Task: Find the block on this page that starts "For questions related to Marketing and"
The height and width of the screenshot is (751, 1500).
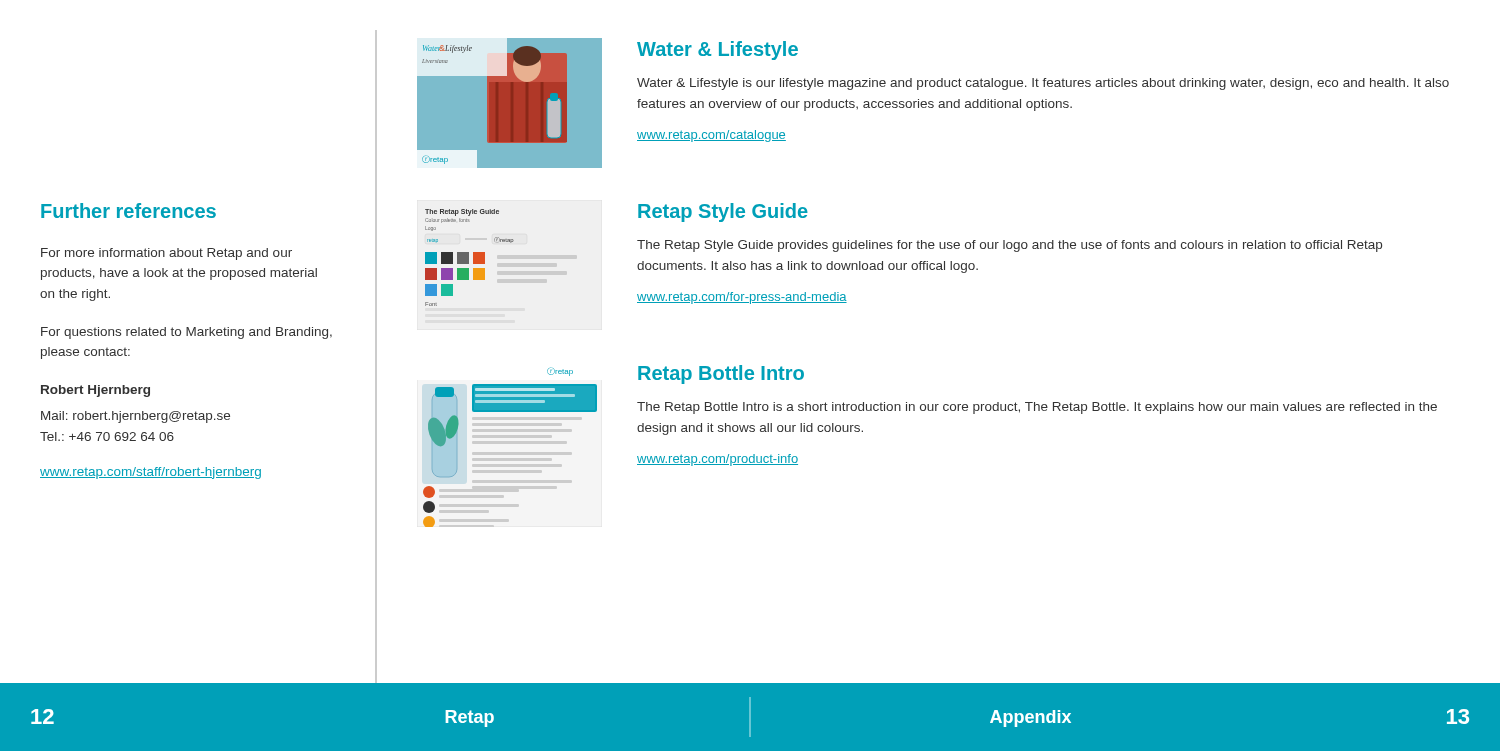Action: 186,341
